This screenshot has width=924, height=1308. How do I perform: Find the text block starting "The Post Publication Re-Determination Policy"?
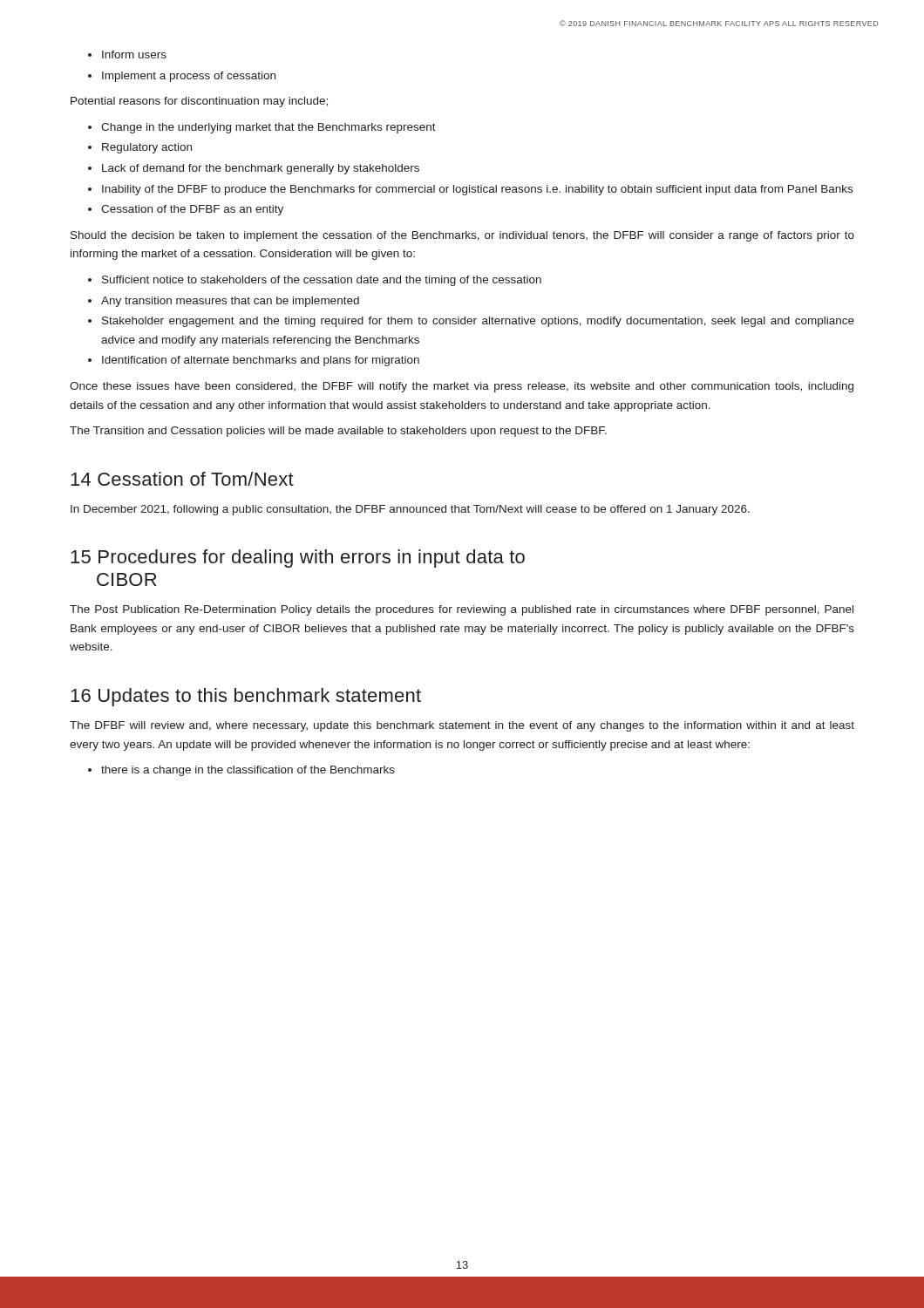pyautogui.click(x=462, y=628)
